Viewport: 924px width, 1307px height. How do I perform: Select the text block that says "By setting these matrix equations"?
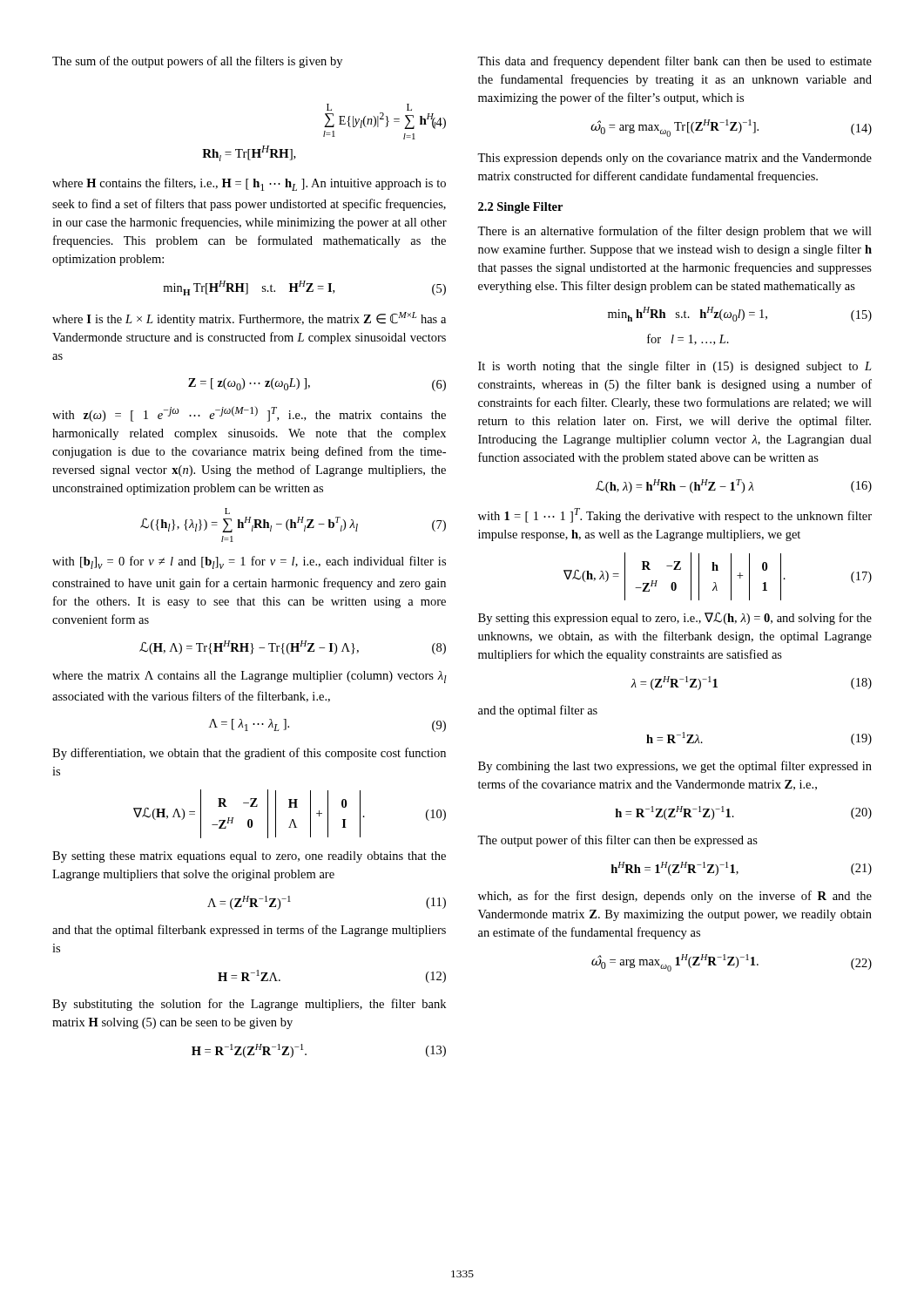(249, 865)
